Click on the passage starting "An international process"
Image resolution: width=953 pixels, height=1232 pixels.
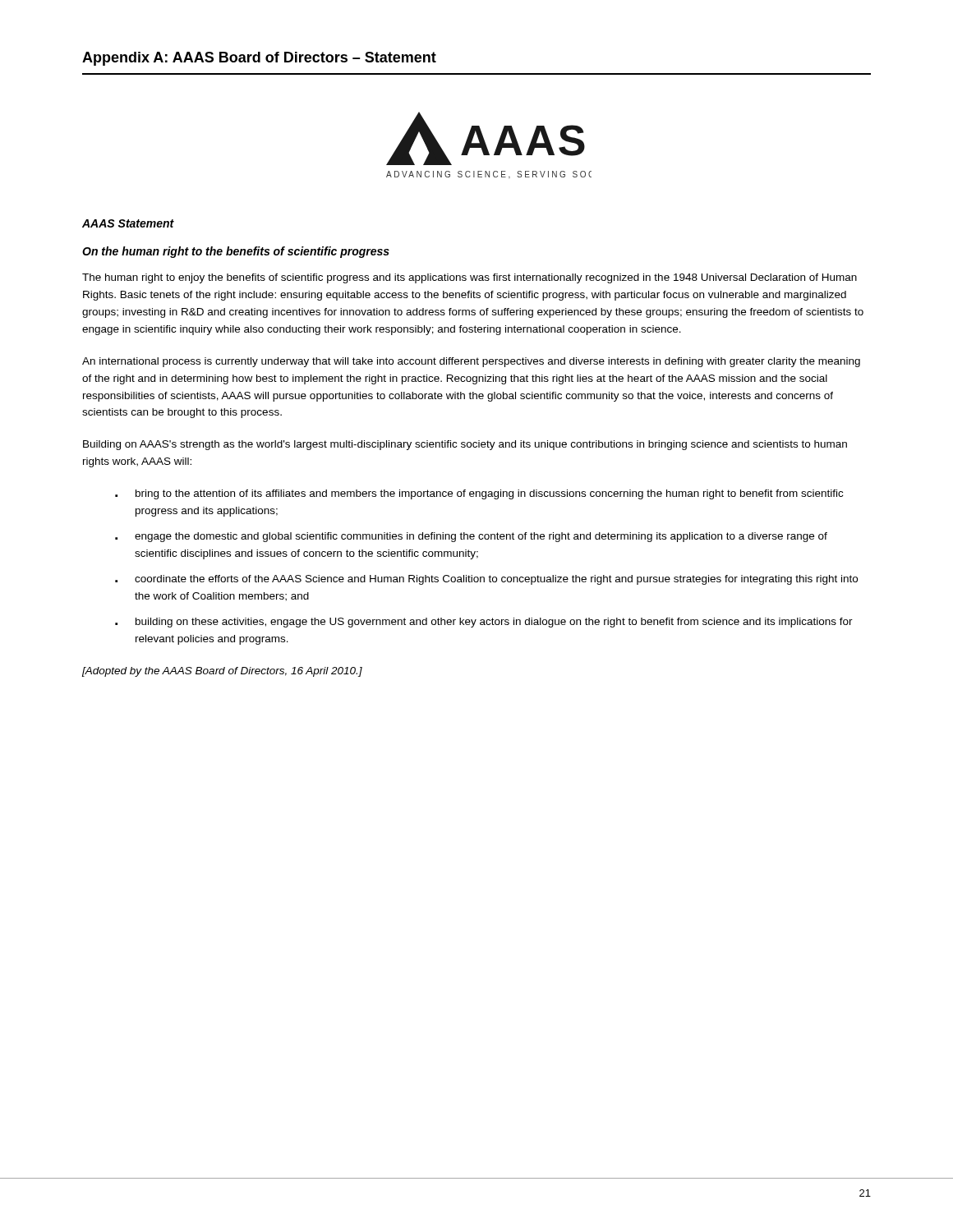(x=471, y=386)
